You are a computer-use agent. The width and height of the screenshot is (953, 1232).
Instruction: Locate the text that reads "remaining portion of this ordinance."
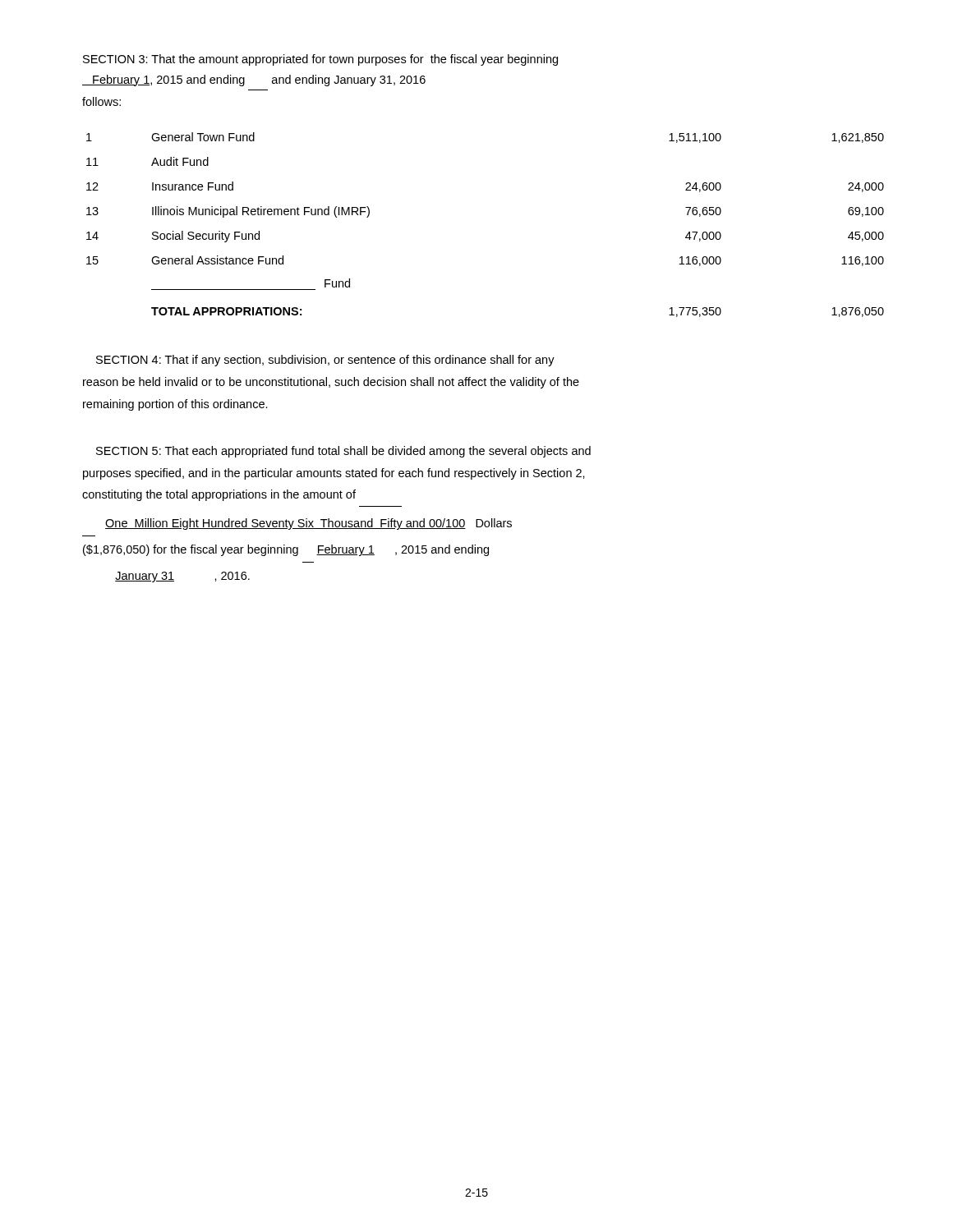(x=175, y=404)
